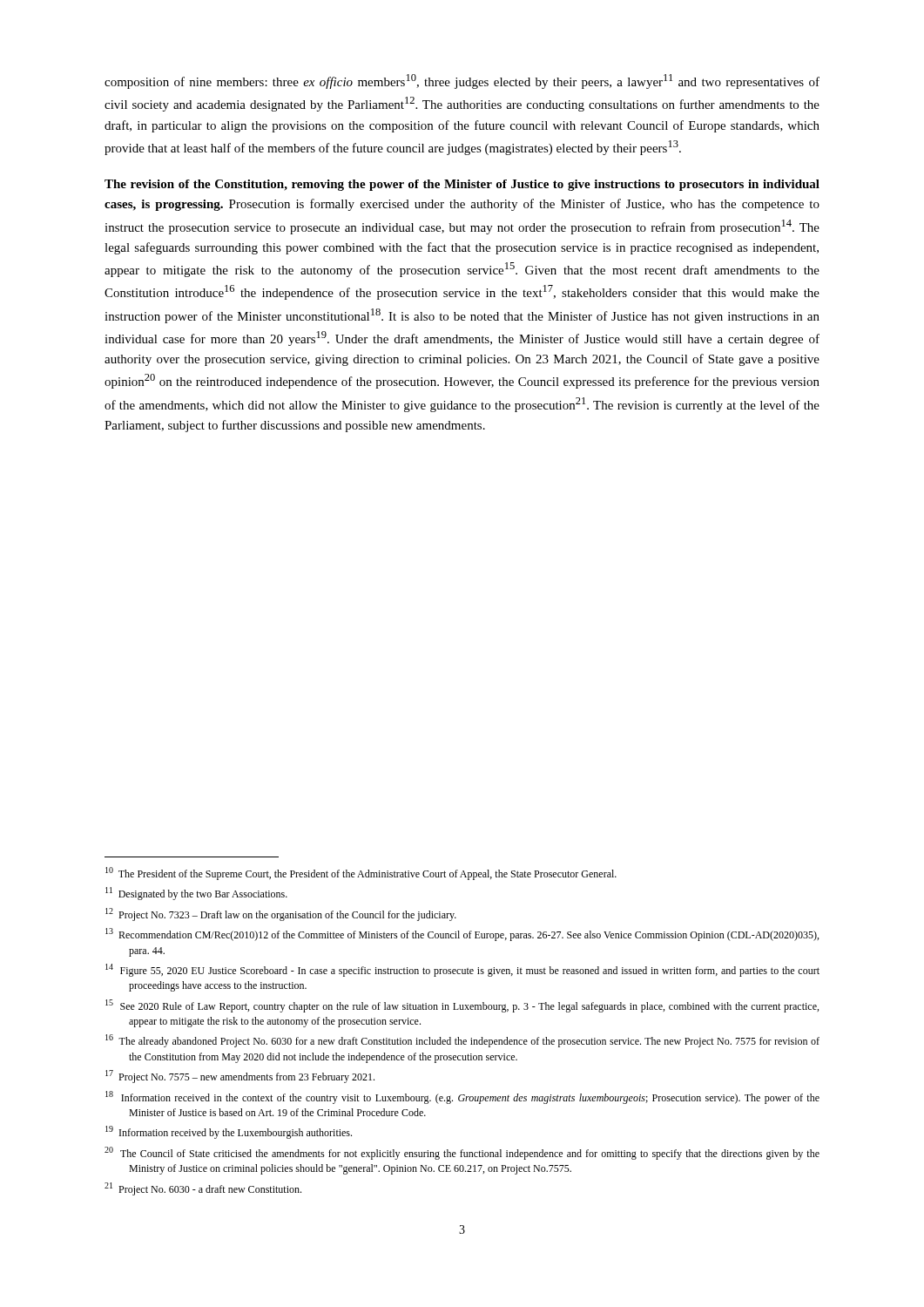The width and height of the screenshot is (924, 1307).
Task: Click on the footnote that says "11 Designated by the two Bar Associations."
Action: [196, 893]
